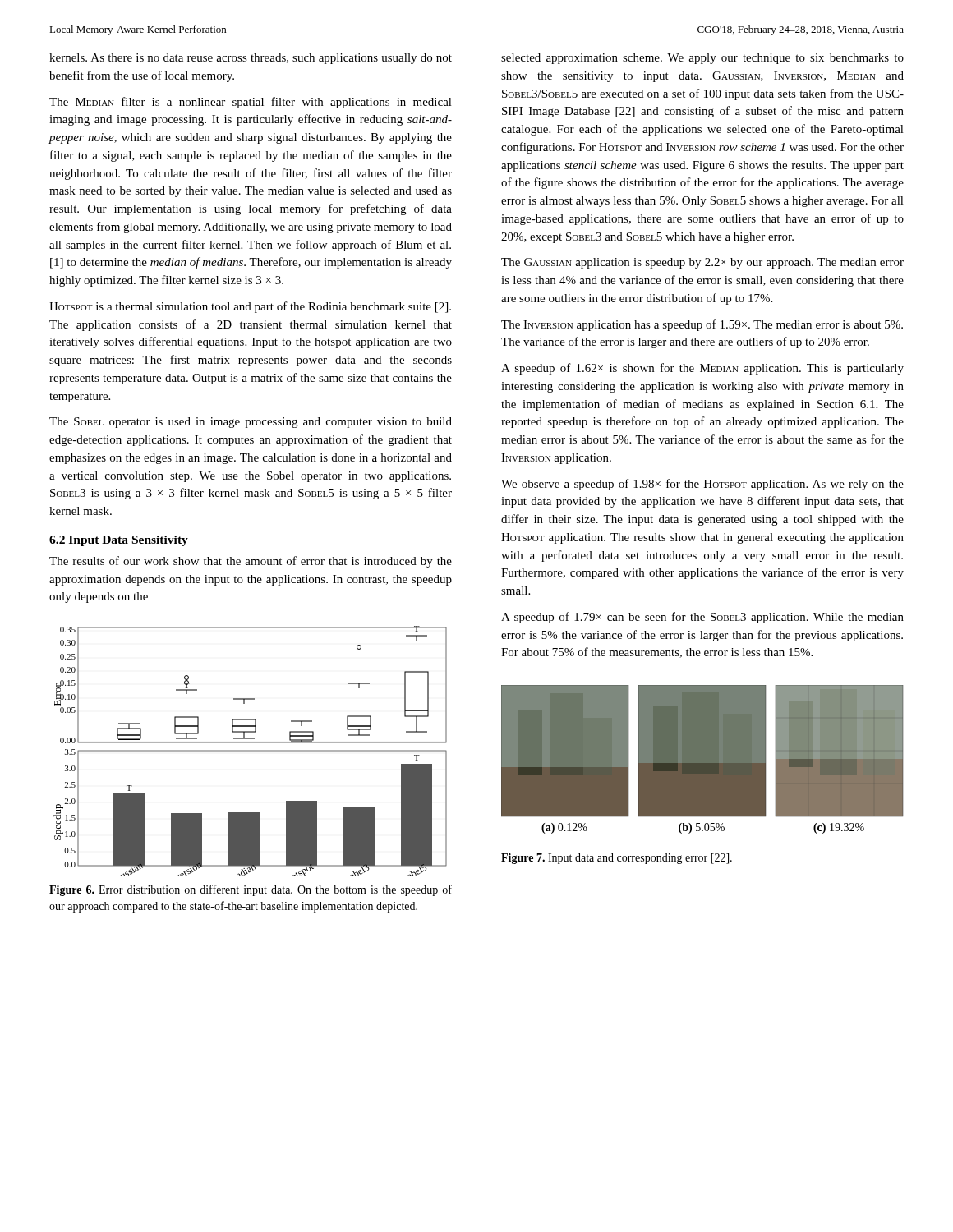Where is the passage that starts "Hotspot is a thermal"?

click(x=251, y=351)
